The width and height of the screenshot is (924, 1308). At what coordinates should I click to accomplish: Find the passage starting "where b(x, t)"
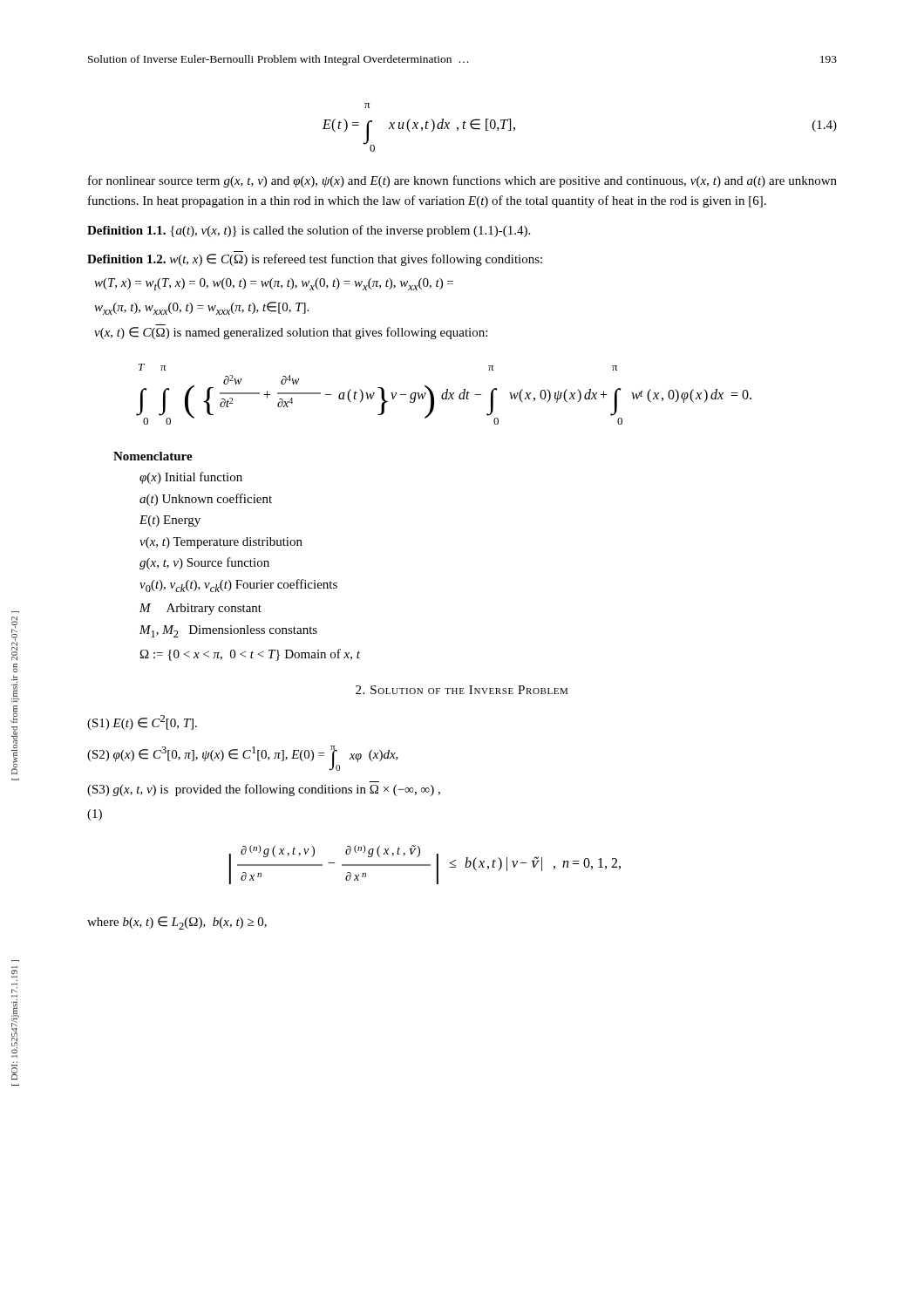click(x=177, y=923)
